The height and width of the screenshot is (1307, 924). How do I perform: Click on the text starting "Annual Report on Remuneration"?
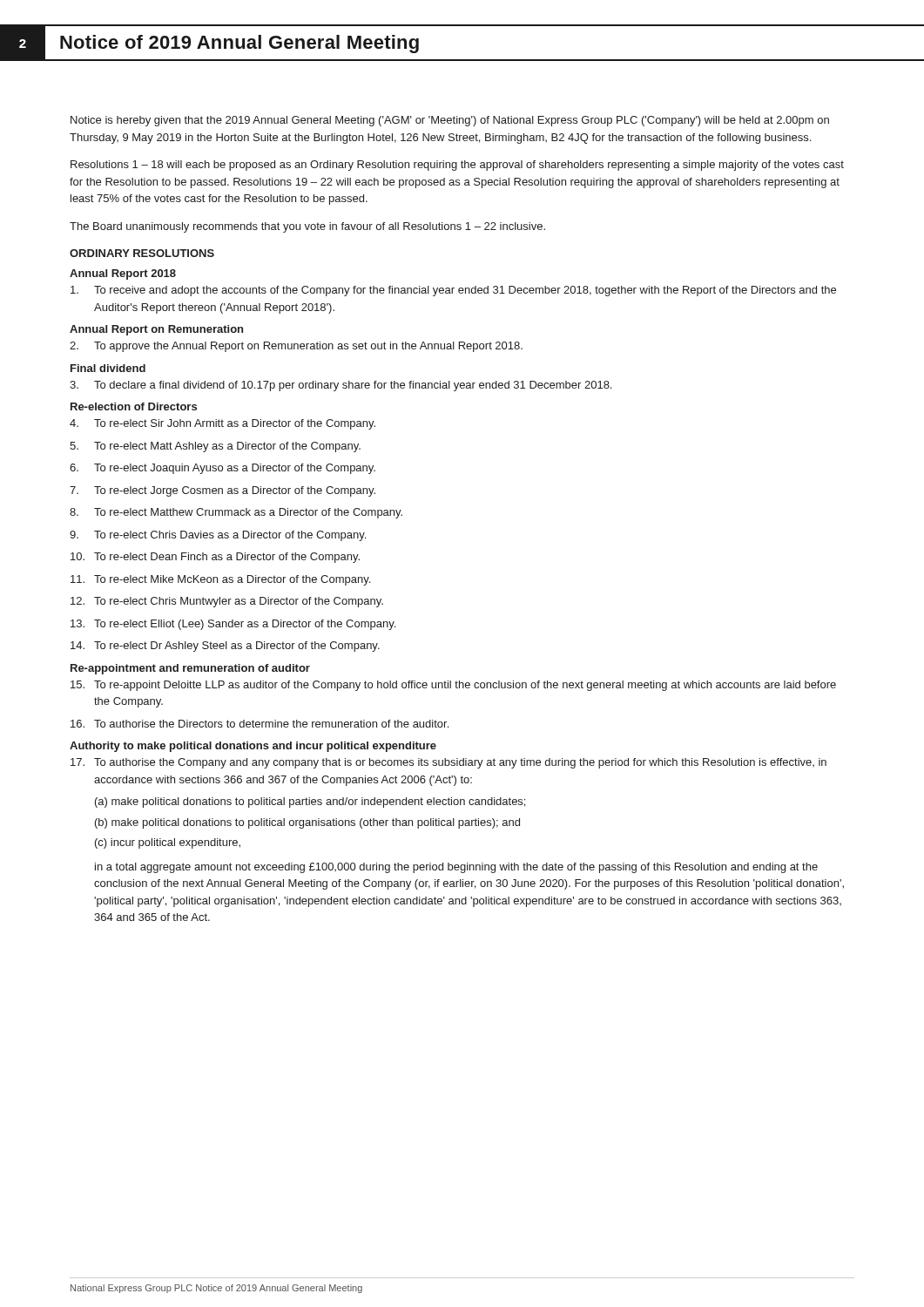coord(157,329)
